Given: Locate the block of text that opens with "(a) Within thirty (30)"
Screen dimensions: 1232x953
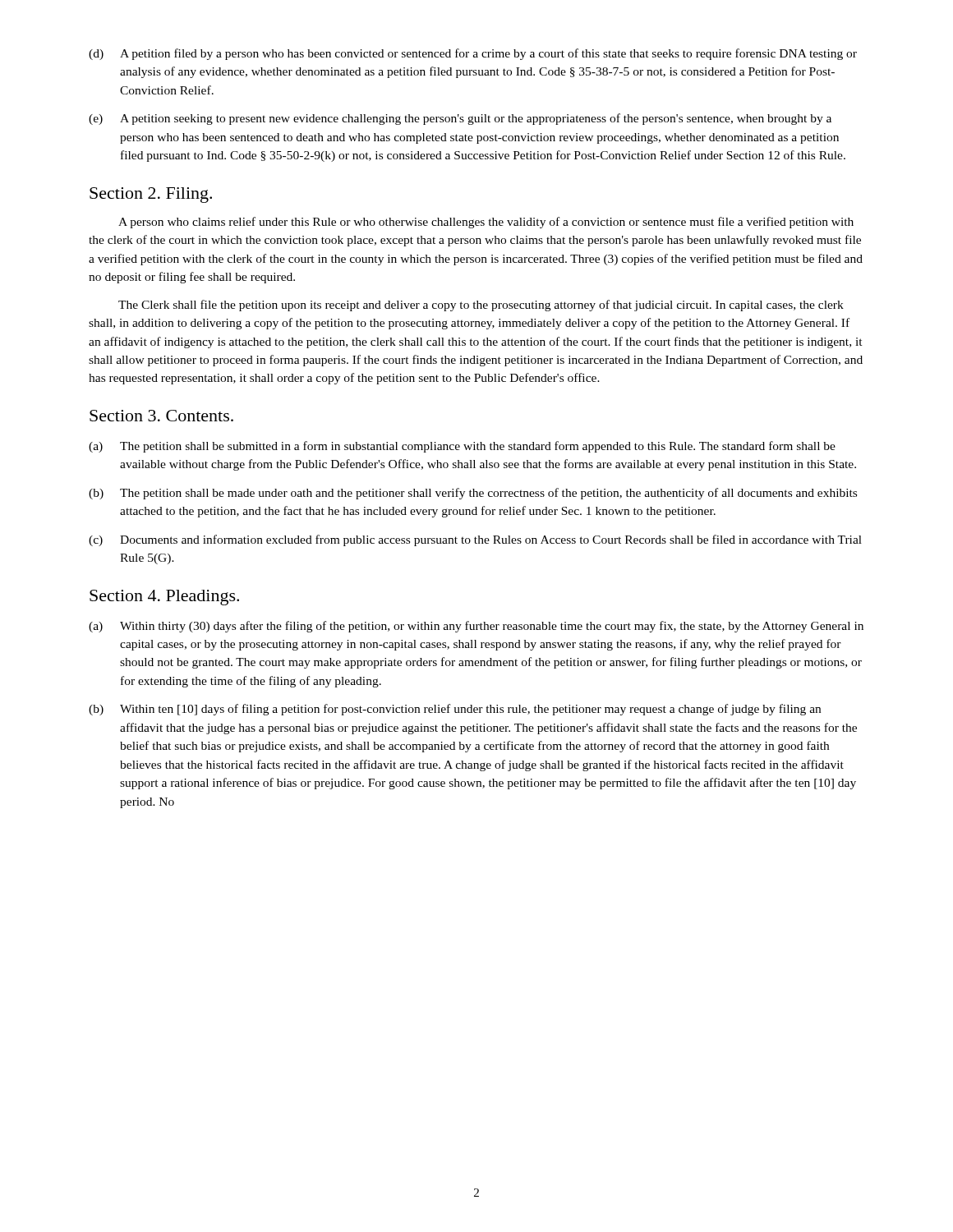Looking at the screenshot, I should point(476,653).
